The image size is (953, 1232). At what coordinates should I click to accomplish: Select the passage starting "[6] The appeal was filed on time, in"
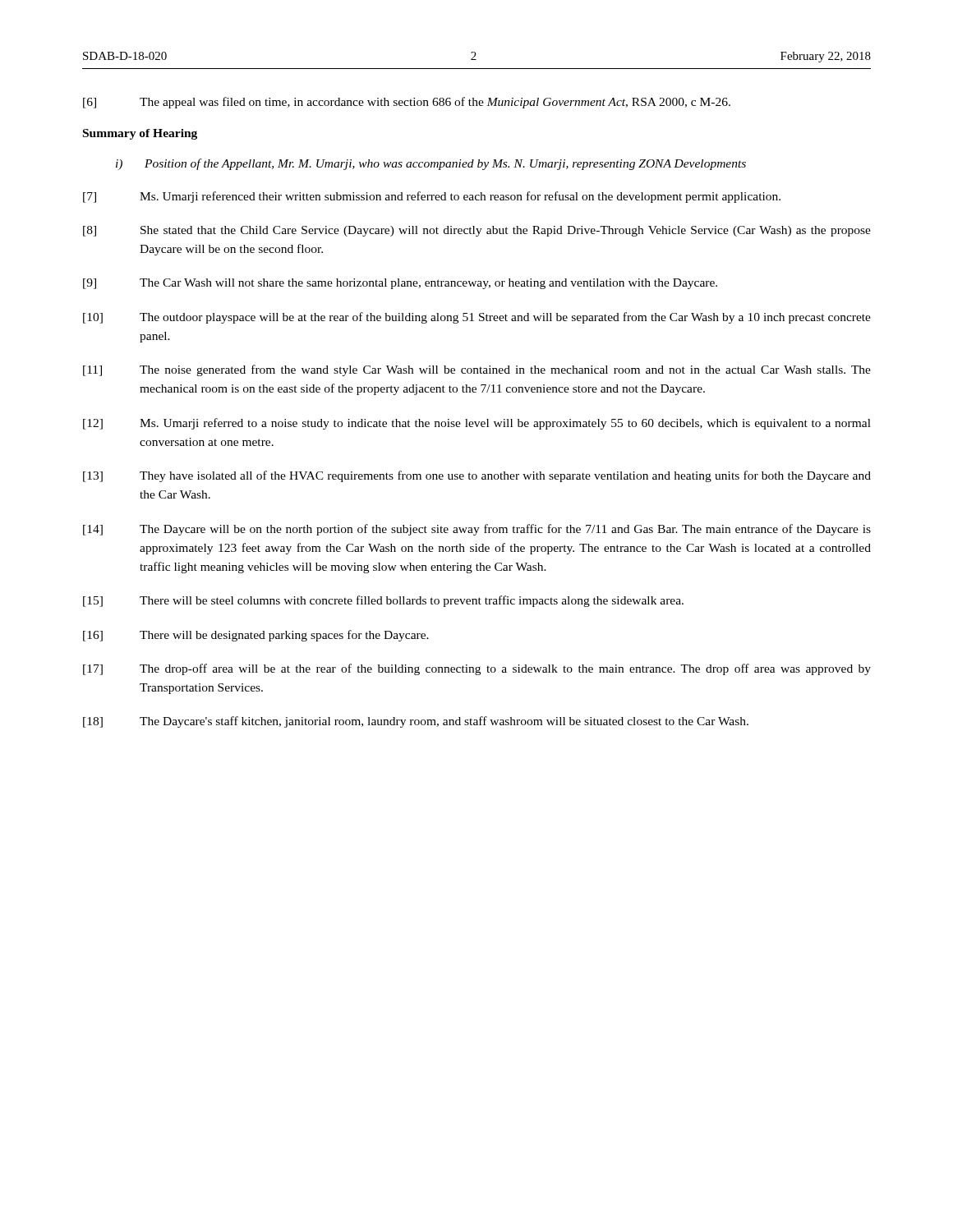[x=476, y=102]
